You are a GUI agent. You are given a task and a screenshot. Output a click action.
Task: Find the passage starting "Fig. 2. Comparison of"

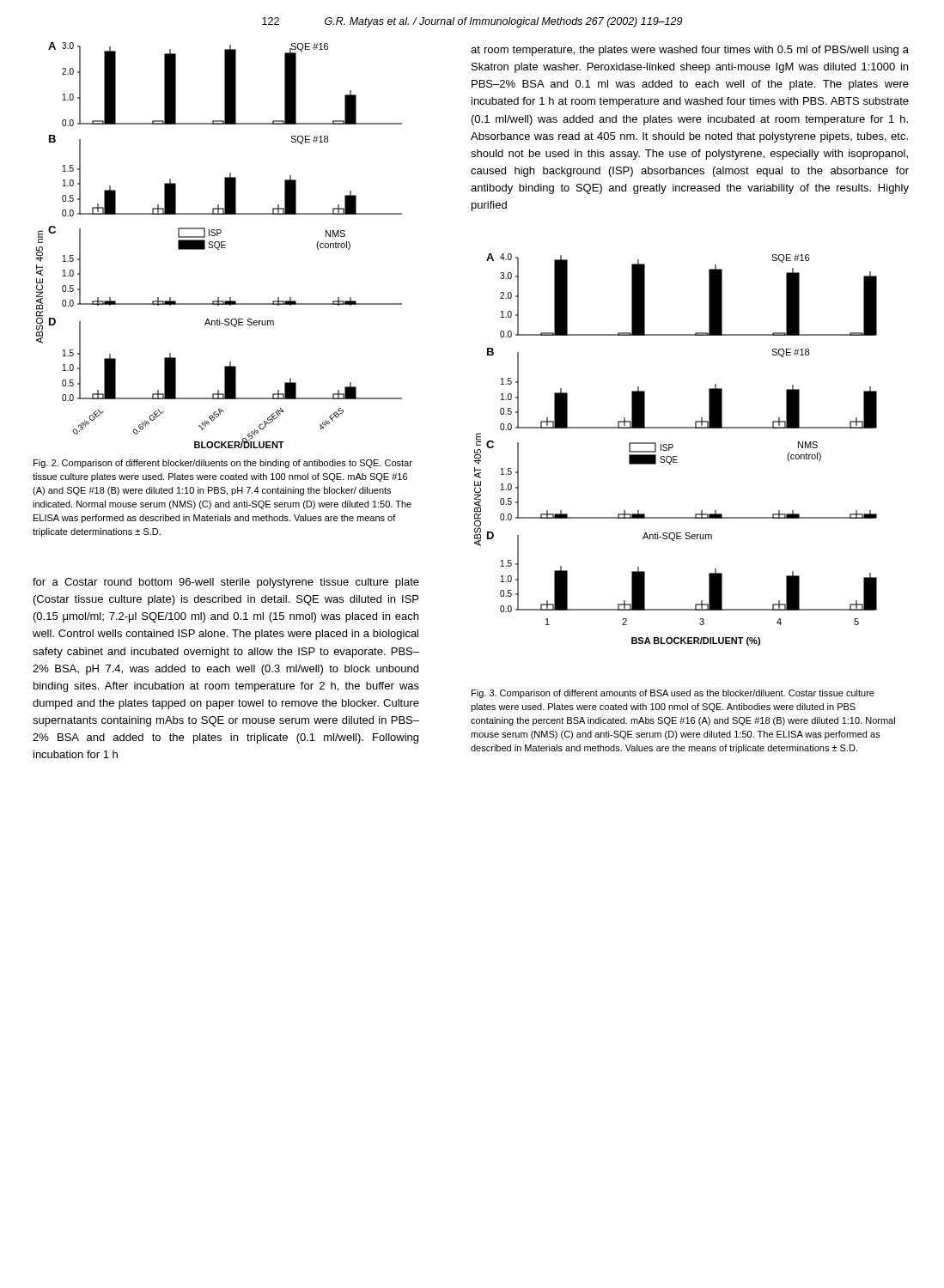point(222,497)
